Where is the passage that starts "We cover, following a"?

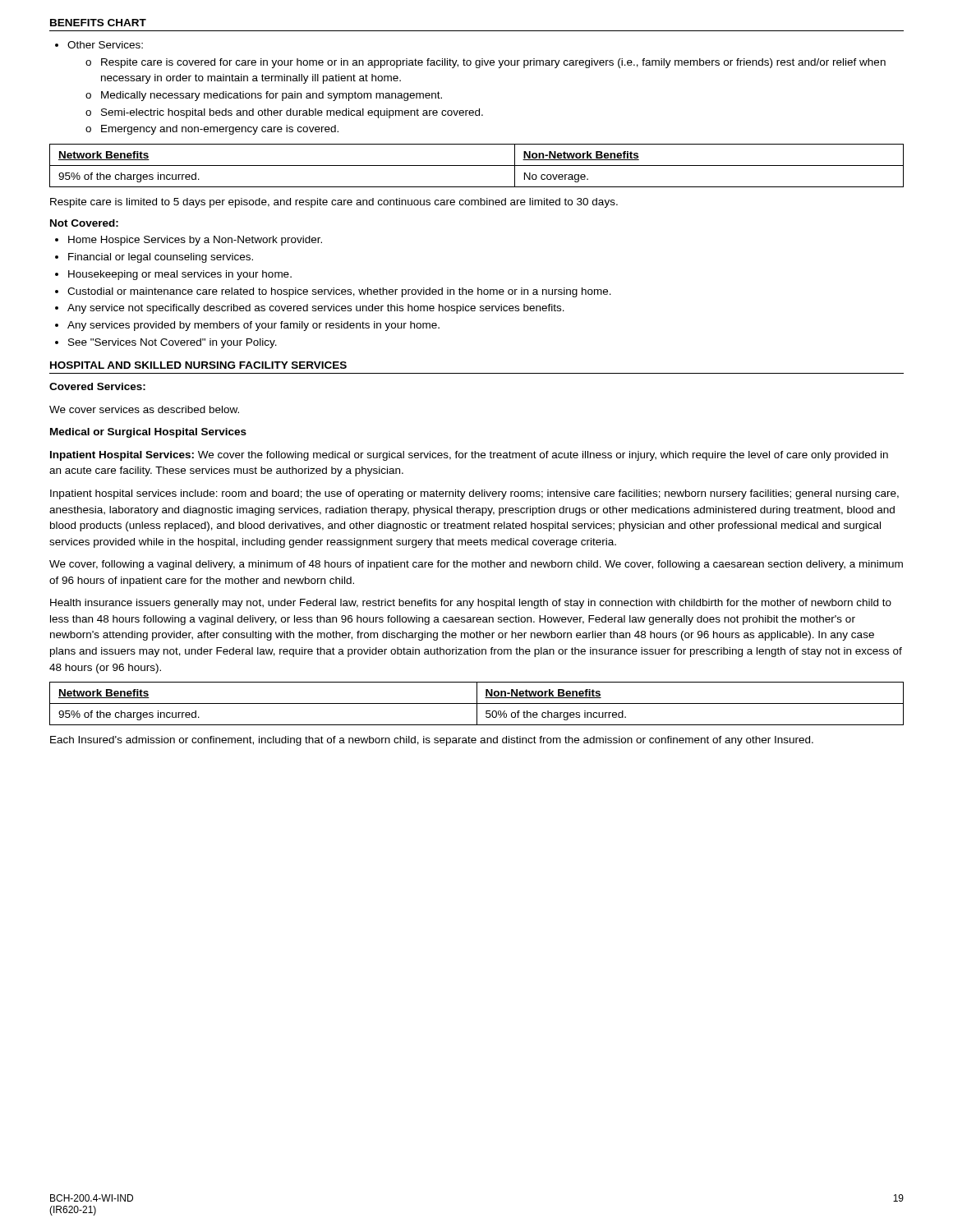pos(476,572)
